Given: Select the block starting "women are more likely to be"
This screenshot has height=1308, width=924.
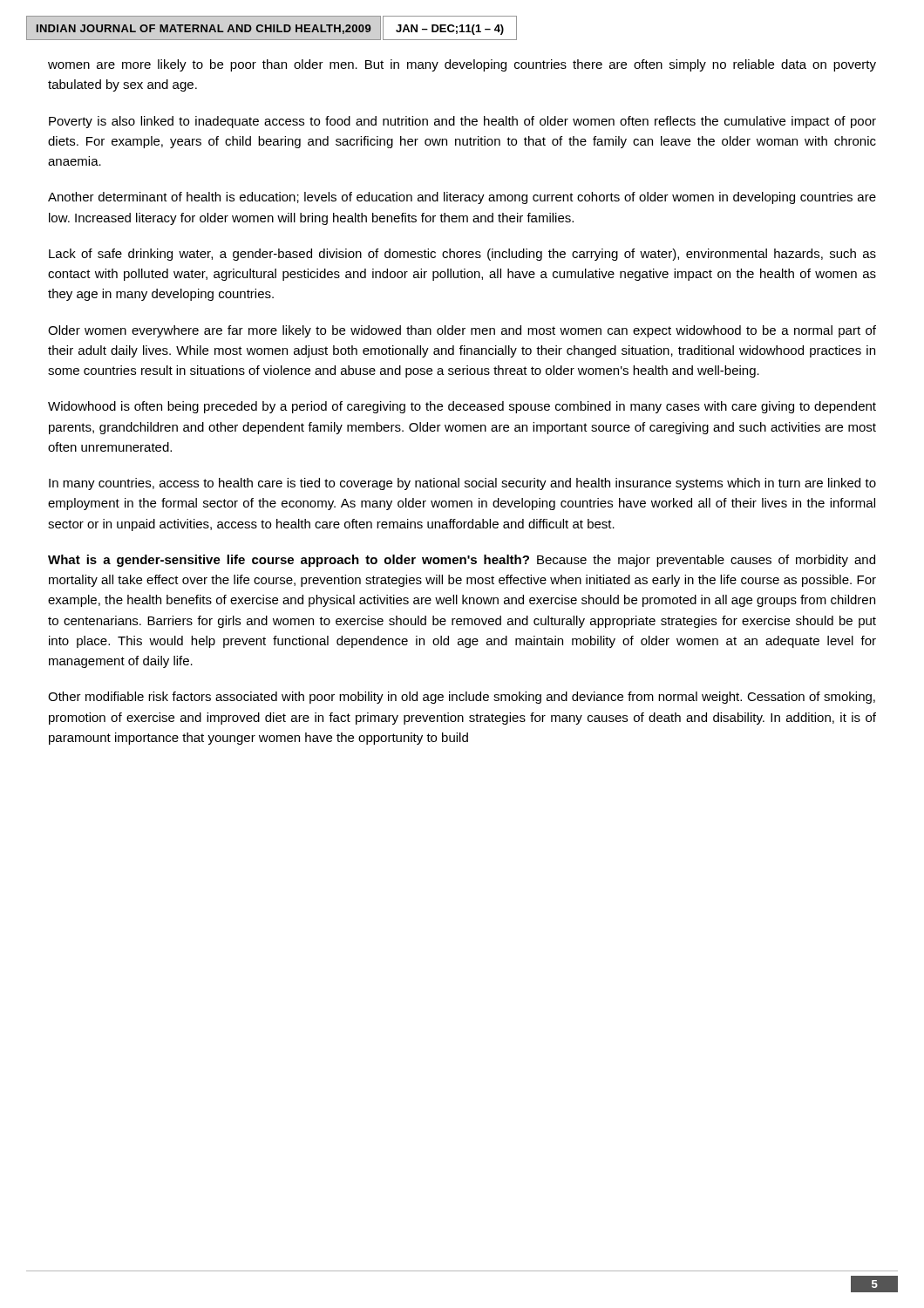Looking at the screenshot, I should tap(462, 74).
